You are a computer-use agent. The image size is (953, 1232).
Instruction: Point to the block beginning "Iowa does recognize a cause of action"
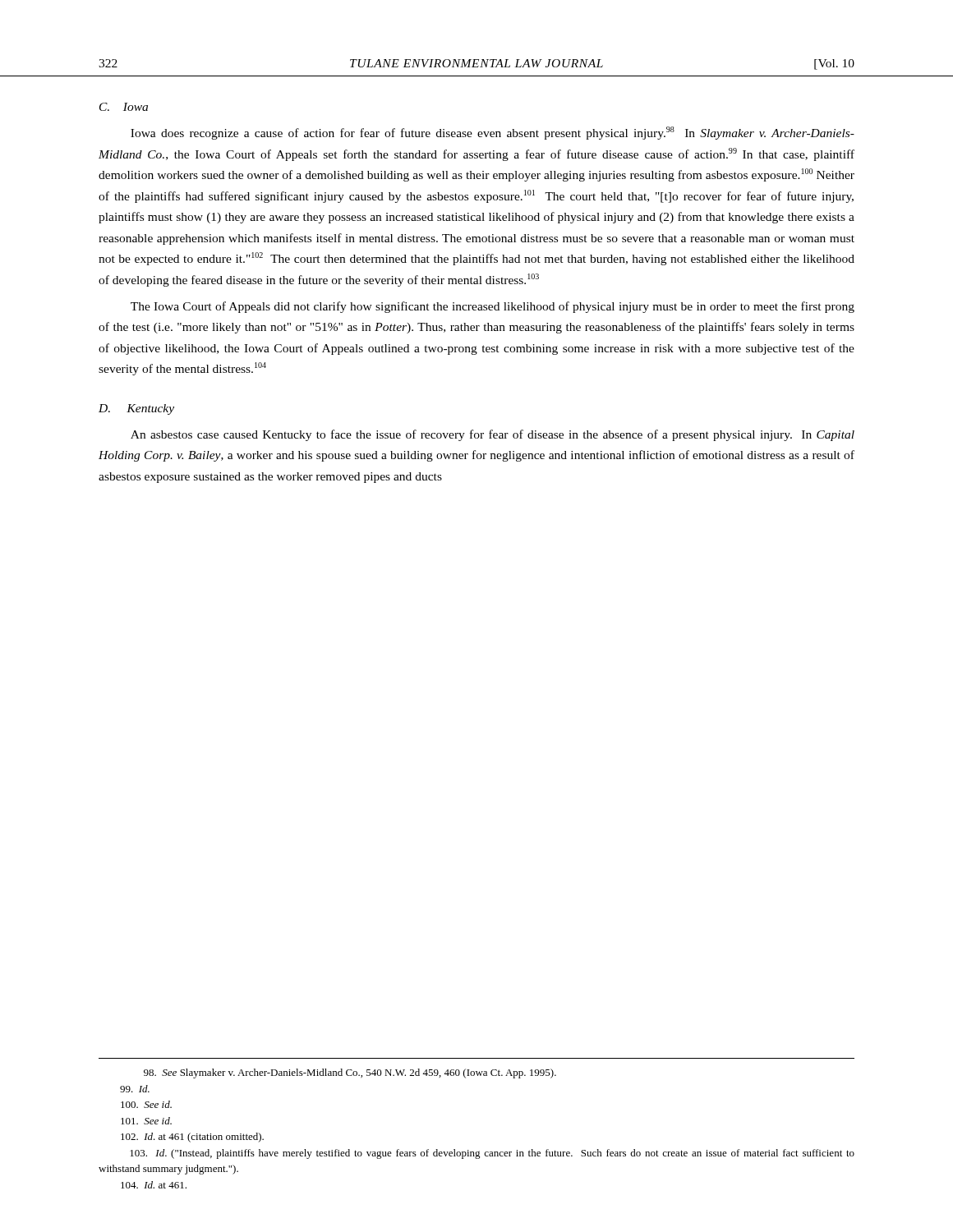pyautogui.click(x=476, y=206)
